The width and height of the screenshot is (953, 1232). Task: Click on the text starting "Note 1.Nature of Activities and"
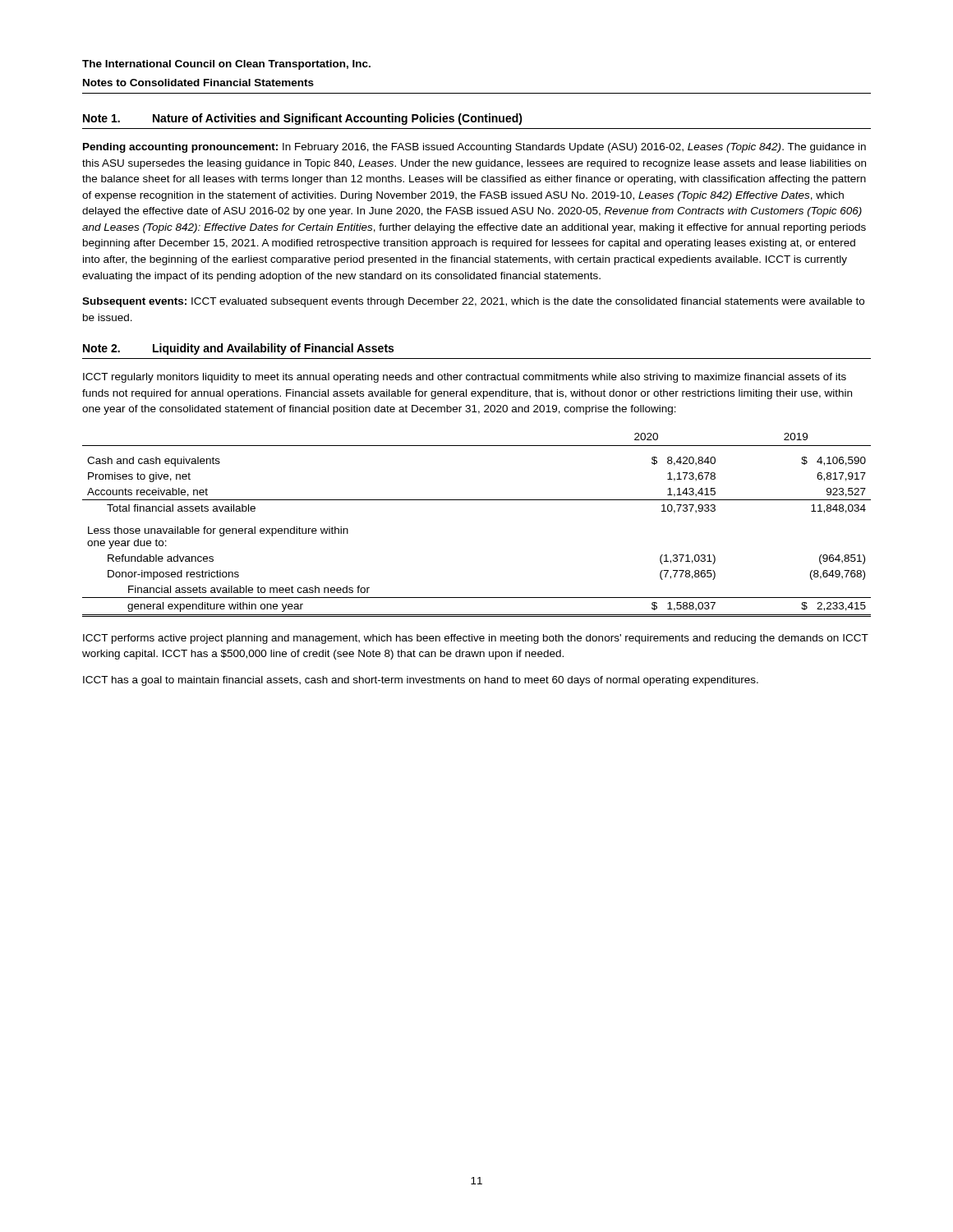pyautogui.click(x=302, y=118)
